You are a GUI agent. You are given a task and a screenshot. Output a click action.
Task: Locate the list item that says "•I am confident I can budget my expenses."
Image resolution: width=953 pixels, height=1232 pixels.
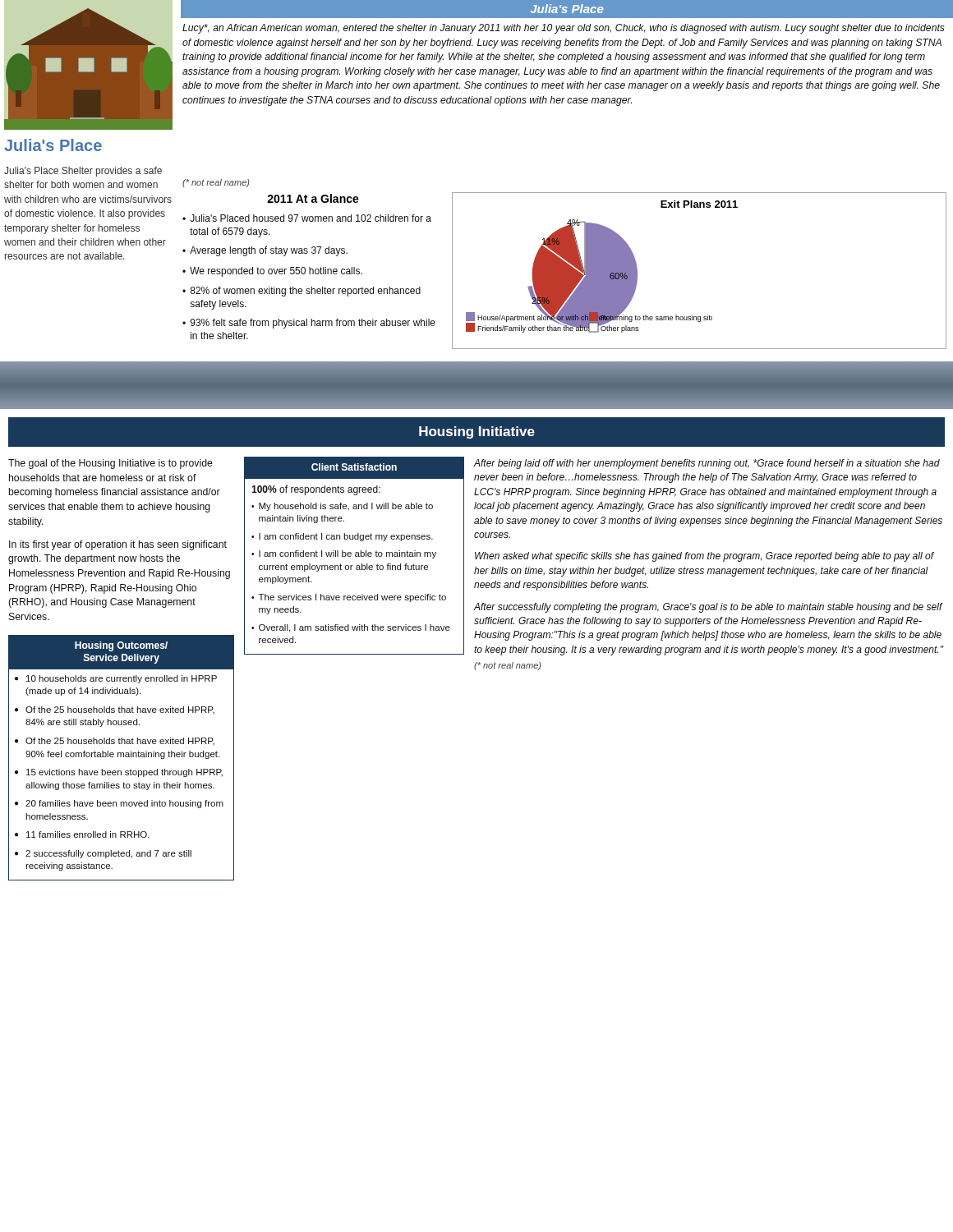[x=342, y=537]
